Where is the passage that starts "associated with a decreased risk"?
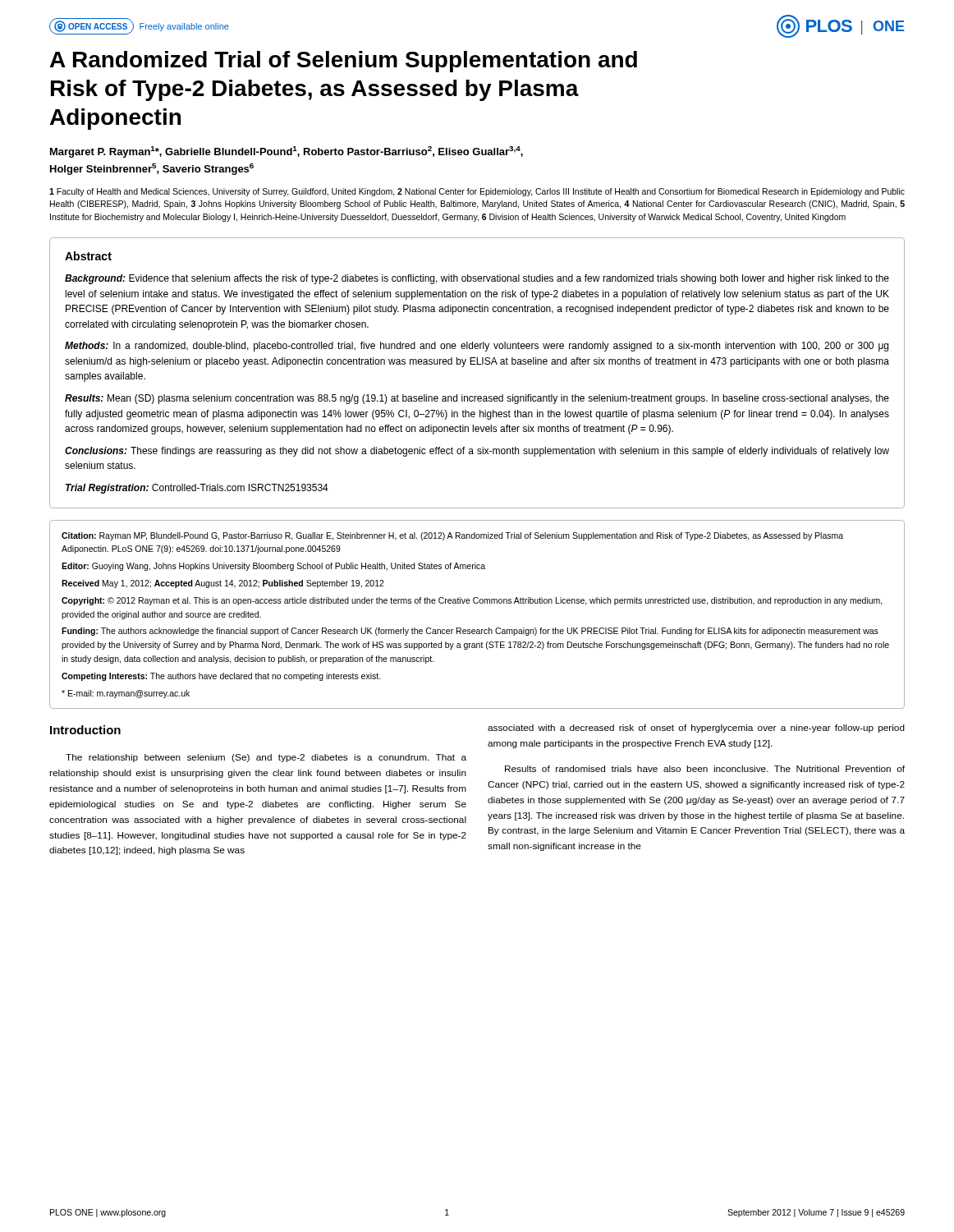Viewport: 954px width, 1232px height. 696,787
